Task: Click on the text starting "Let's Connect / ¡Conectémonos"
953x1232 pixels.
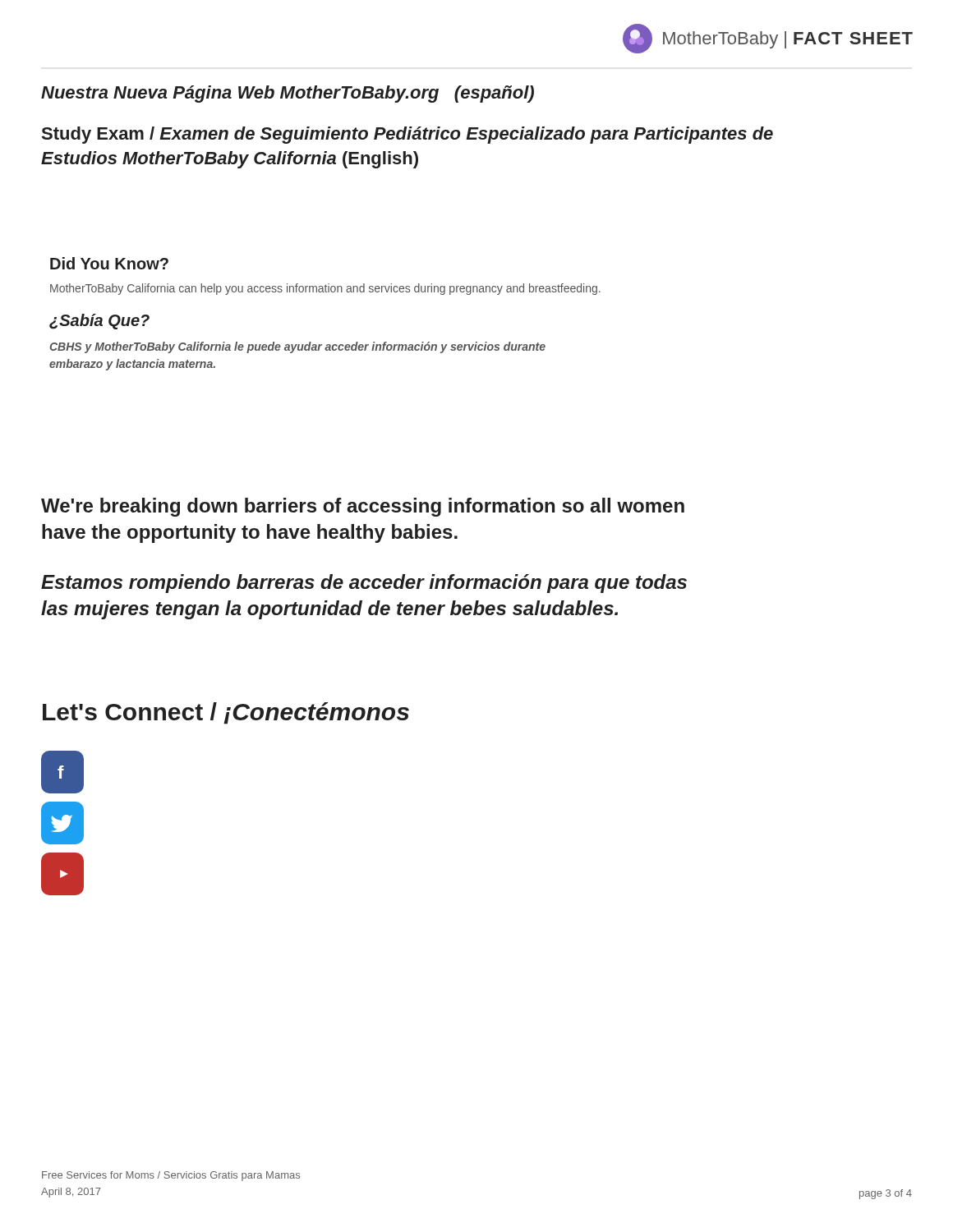Action: pyautogui.click(x=225, y=712)
